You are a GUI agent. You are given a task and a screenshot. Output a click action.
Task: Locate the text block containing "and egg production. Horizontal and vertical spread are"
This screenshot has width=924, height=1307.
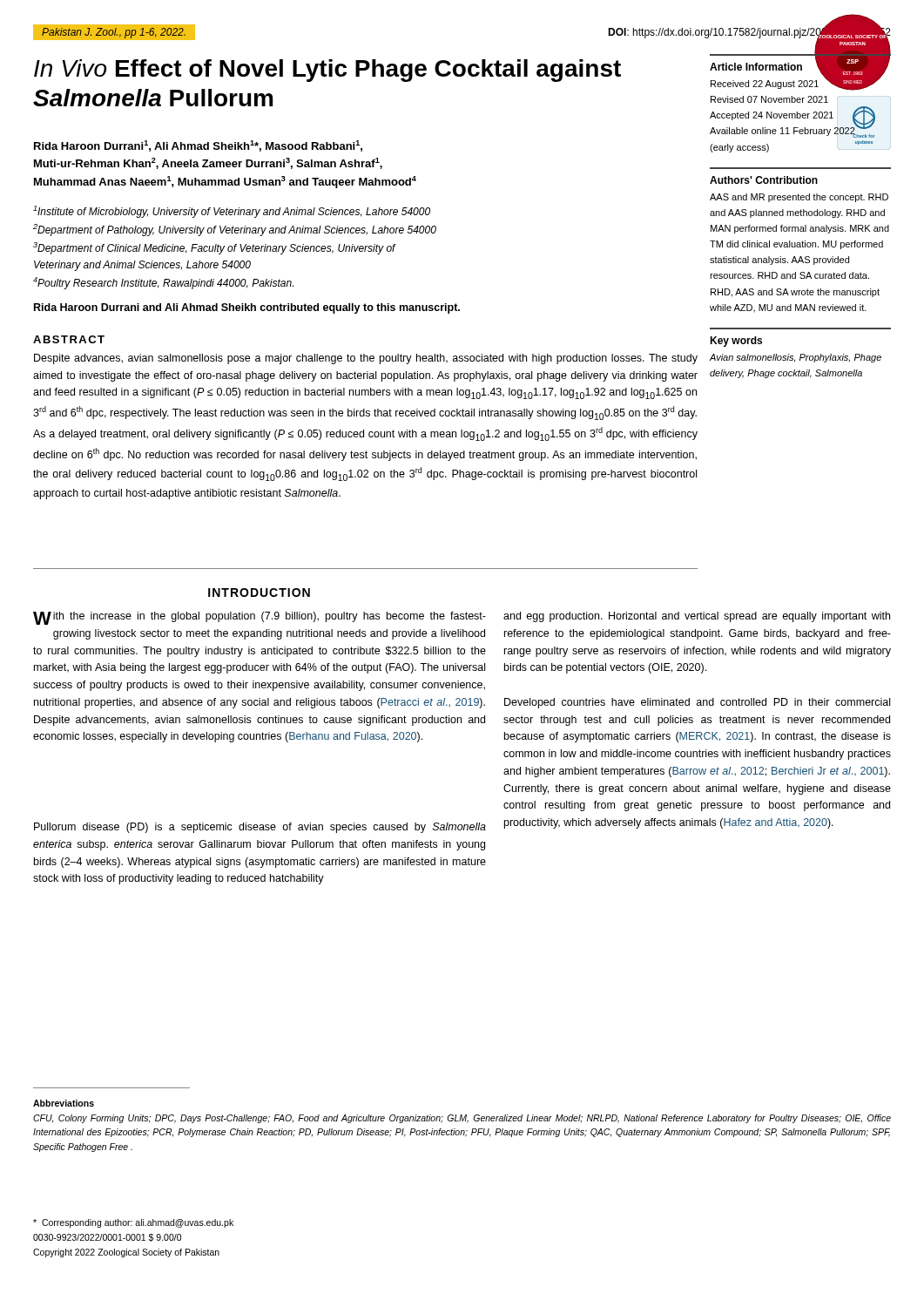(x=697, y=719)
